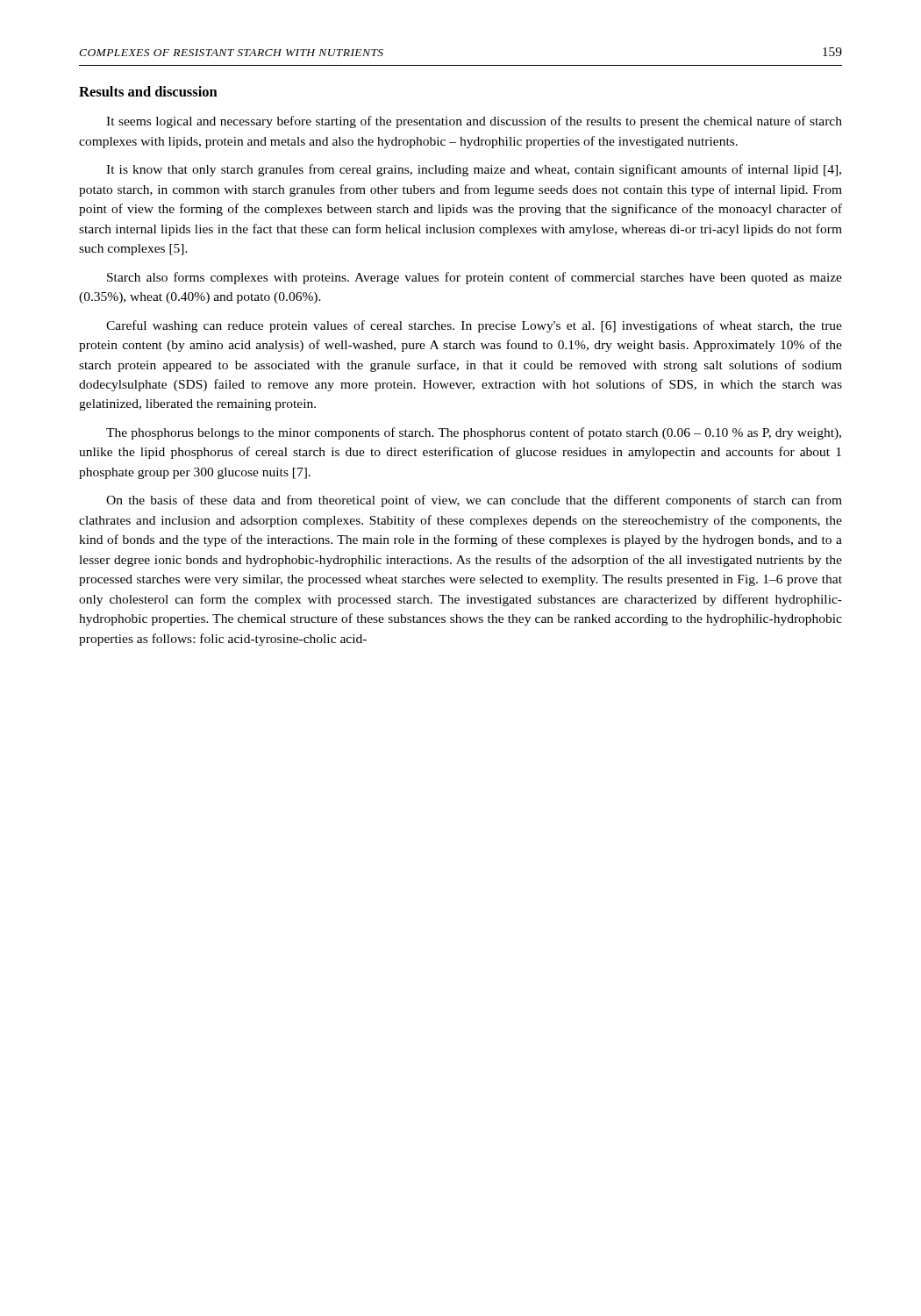This screenshot has height=1316, width=921.
Task: Find the region starting "The phosphorus belongs to the minor components"
Action: [460, 452]
